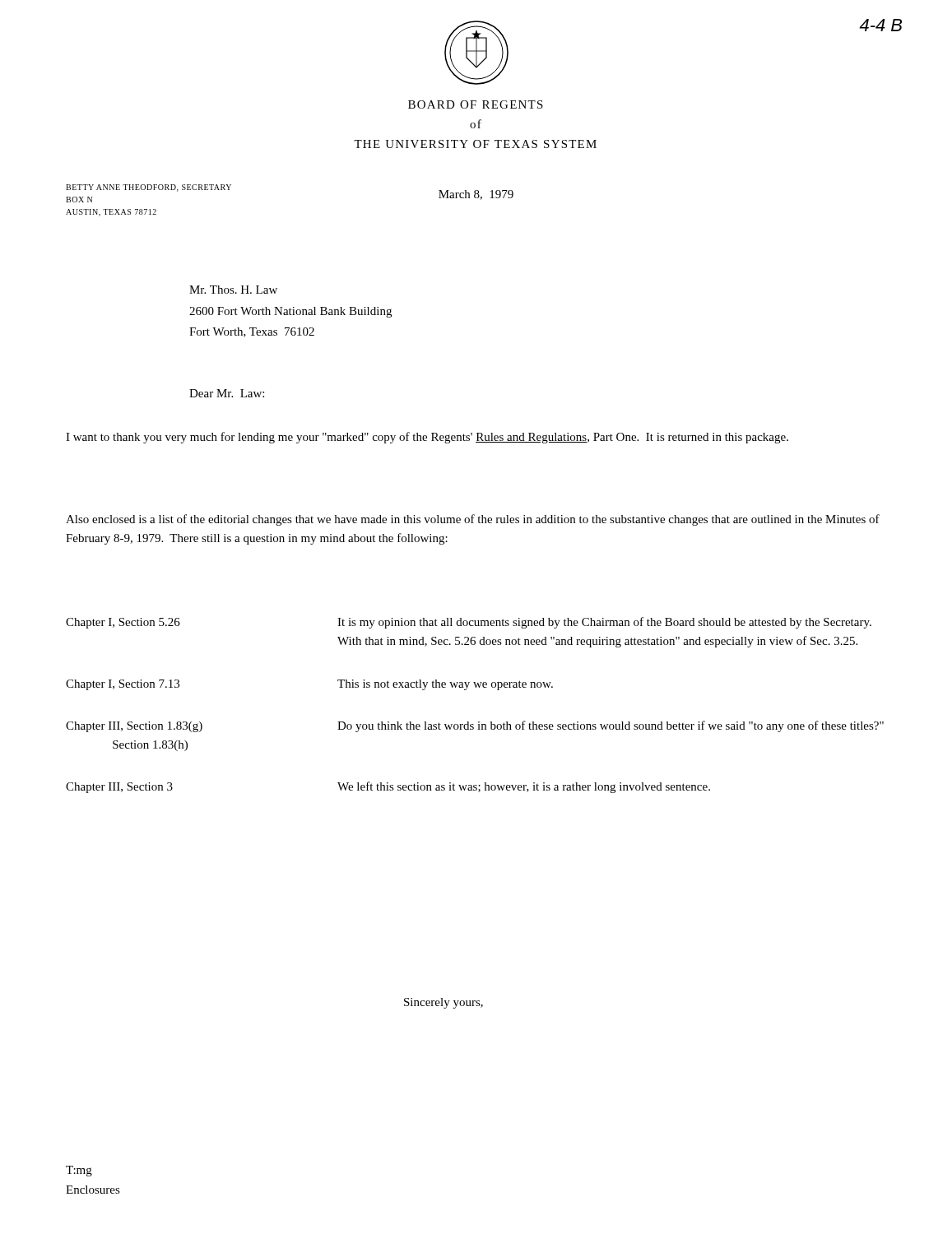Click on the text that says "March 8, 1979"
Screen dimensions: 1234x952
pos(476,194)
